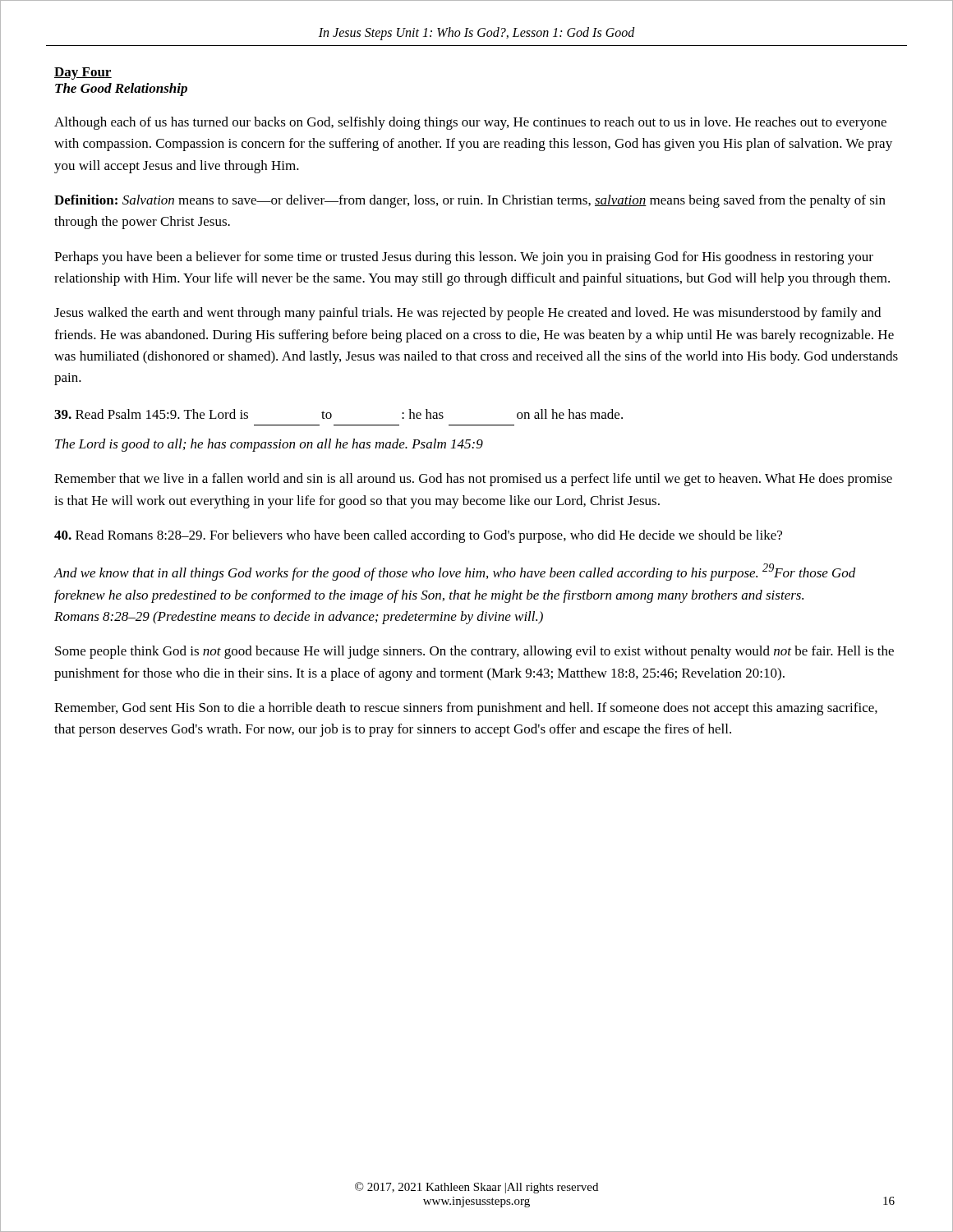Viewport: 953px width, 1232px height.
Task: Locate the text starting "Definition: Salvation means to save—or deliver—from"
Action: [x=476, y=211]
